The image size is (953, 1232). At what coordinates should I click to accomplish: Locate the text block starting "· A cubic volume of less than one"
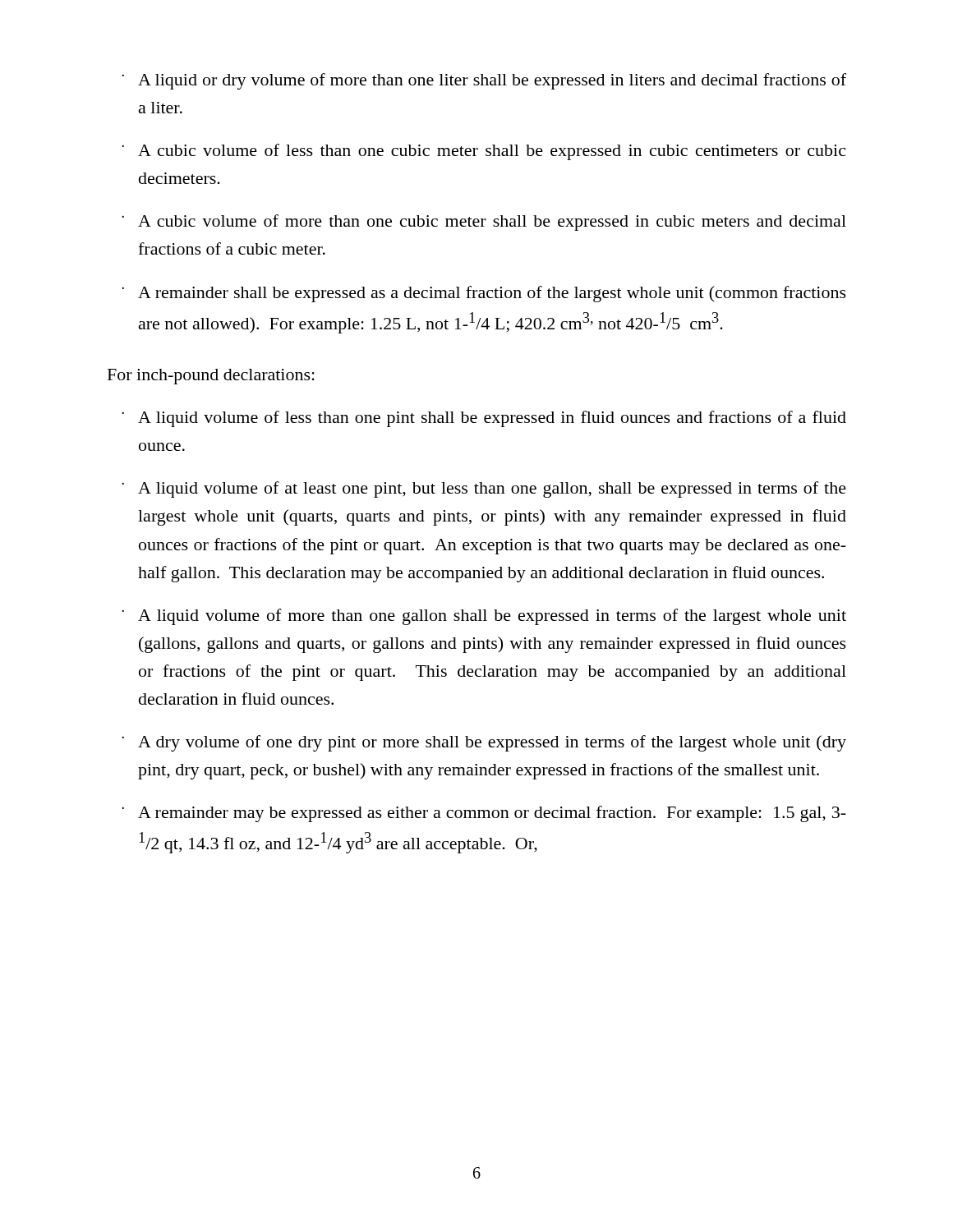coord(476,164)
